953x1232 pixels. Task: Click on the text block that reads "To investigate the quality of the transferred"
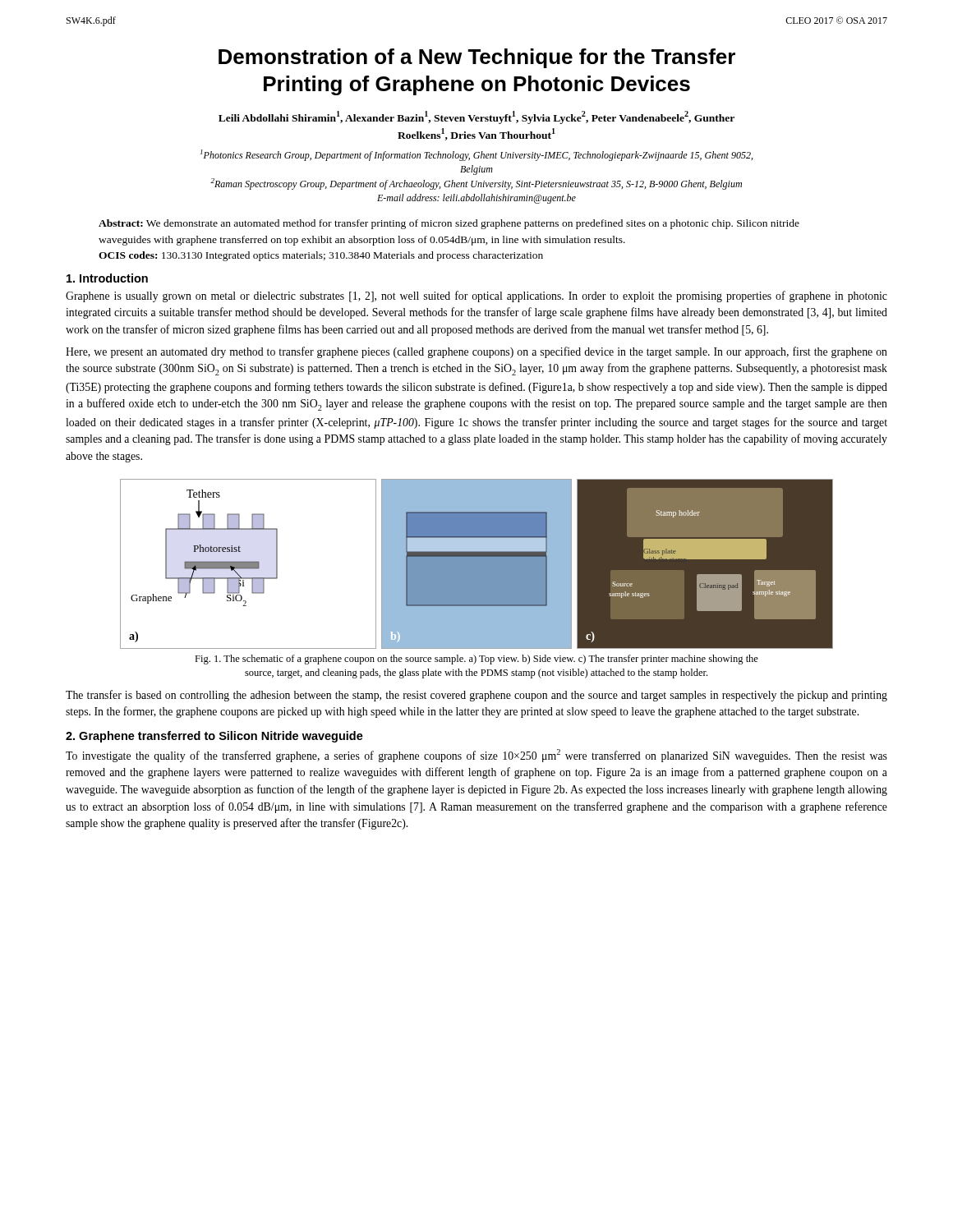pos(476,789)
